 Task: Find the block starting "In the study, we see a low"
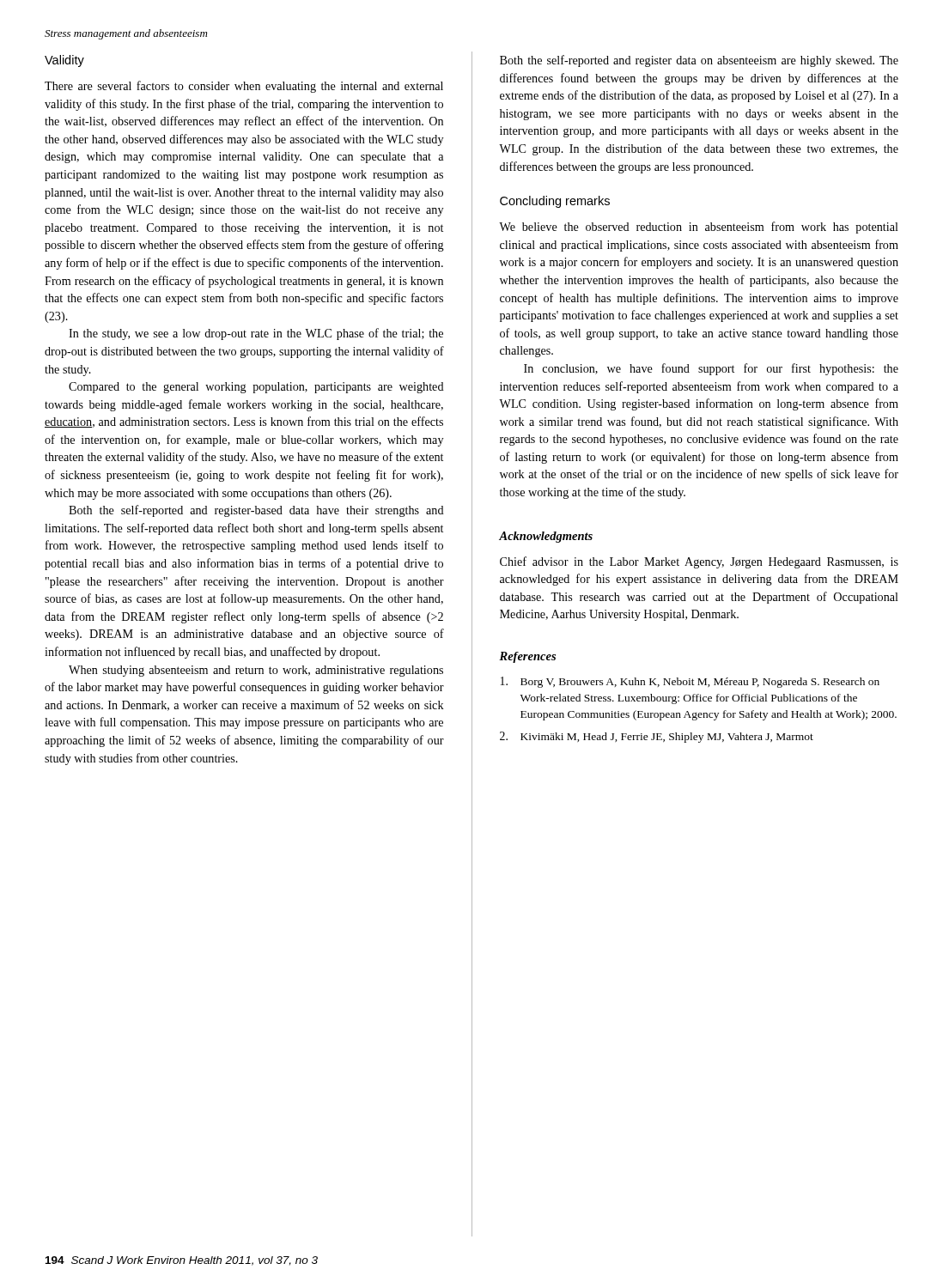click(x=244, y=351)
